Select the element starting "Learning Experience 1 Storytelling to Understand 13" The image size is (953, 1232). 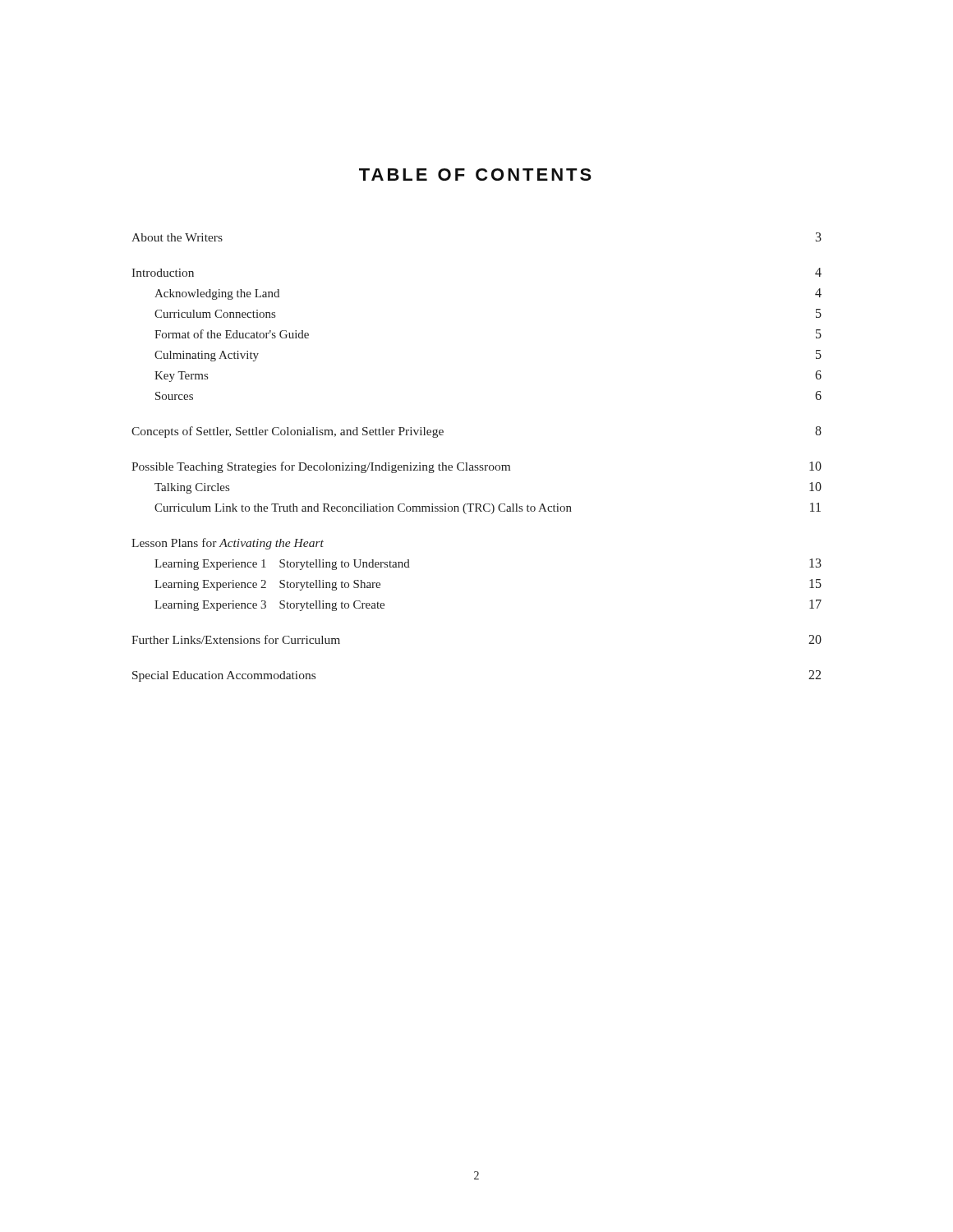pos(207,564)
